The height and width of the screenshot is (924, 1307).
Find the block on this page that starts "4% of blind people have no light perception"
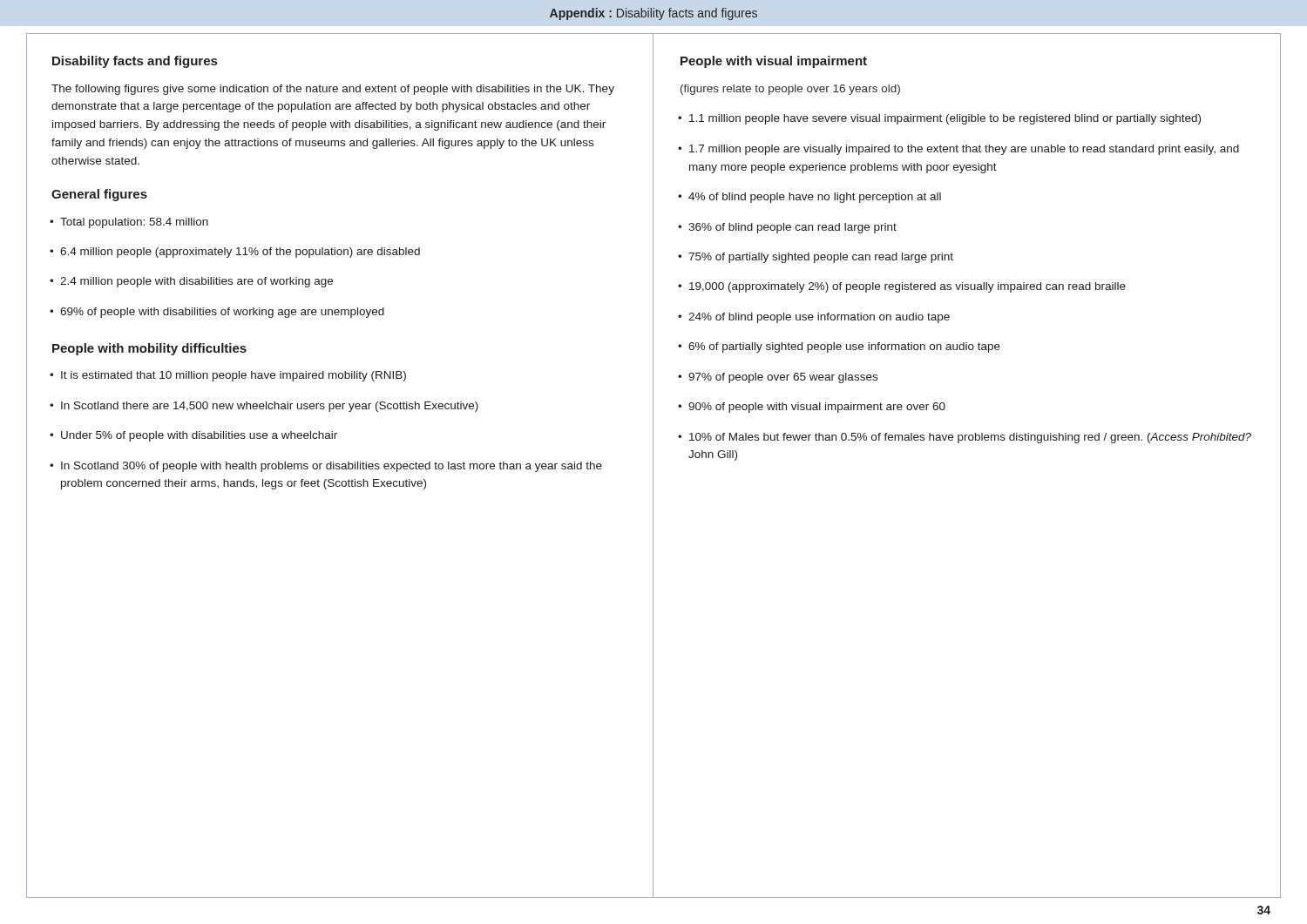point(810,198)
